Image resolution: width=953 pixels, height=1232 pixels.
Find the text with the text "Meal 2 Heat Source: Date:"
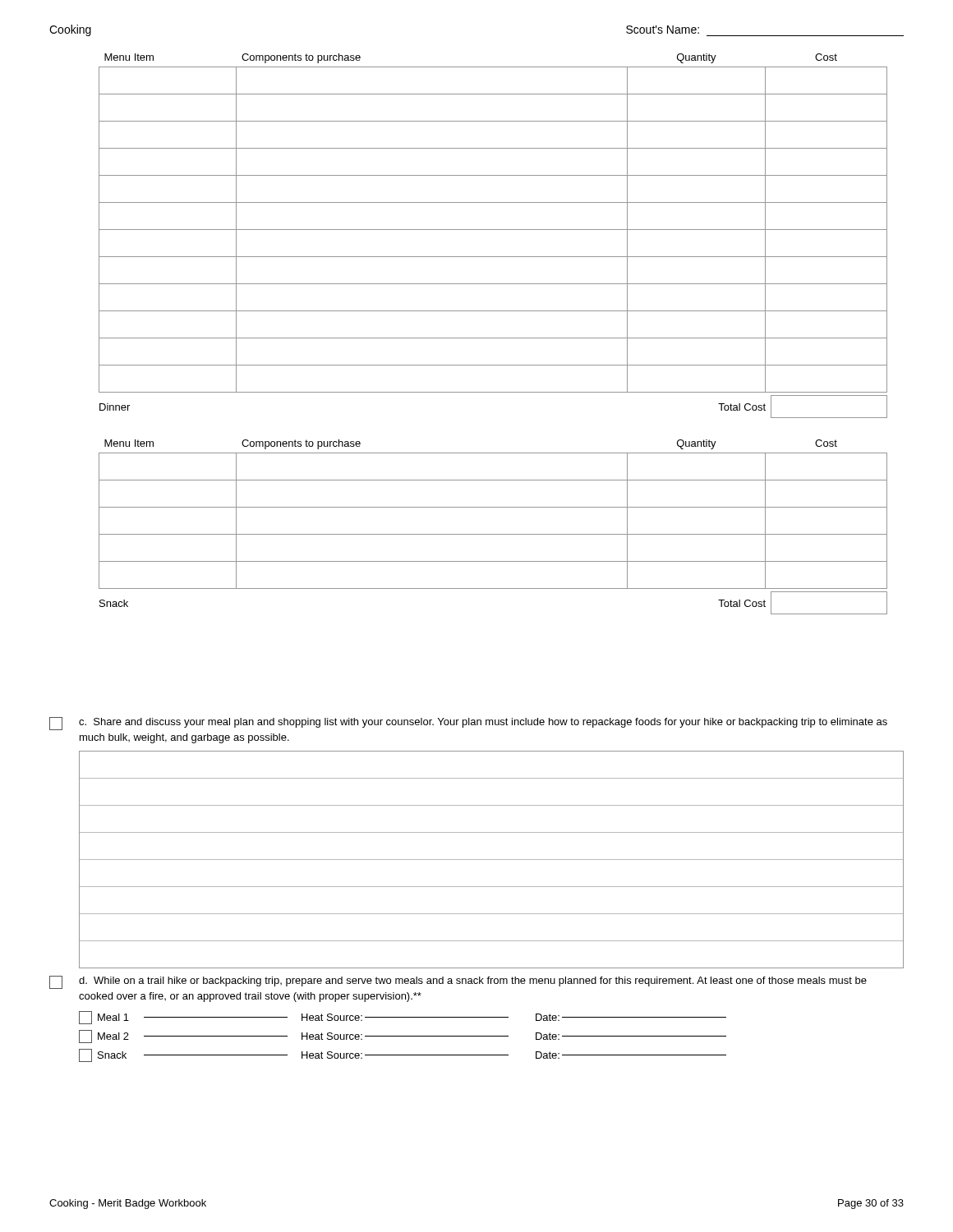click(x=403, y=1036)
